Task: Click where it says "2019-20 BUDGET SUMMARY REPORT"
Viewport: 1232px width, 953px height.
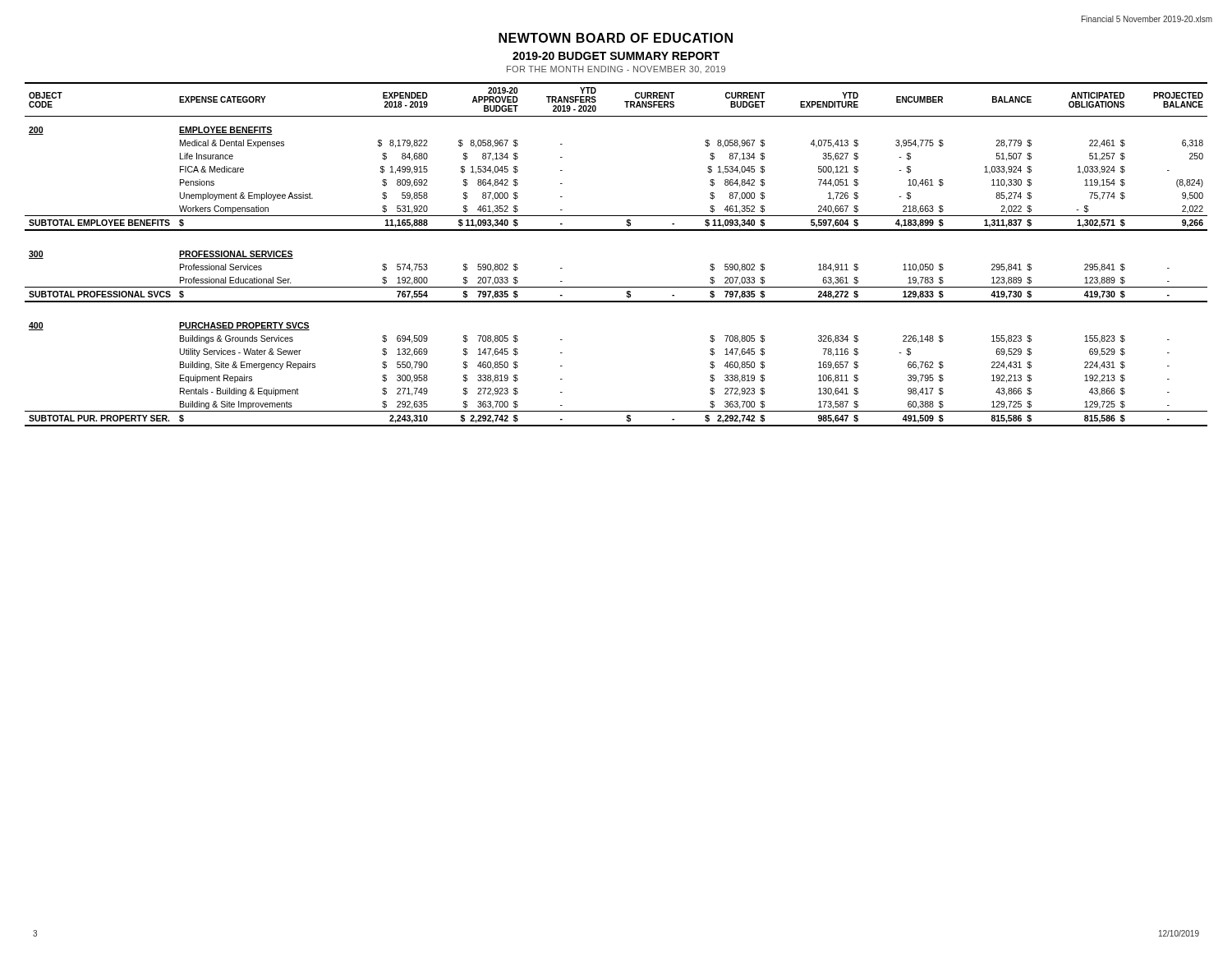Action: coord(616,56)
